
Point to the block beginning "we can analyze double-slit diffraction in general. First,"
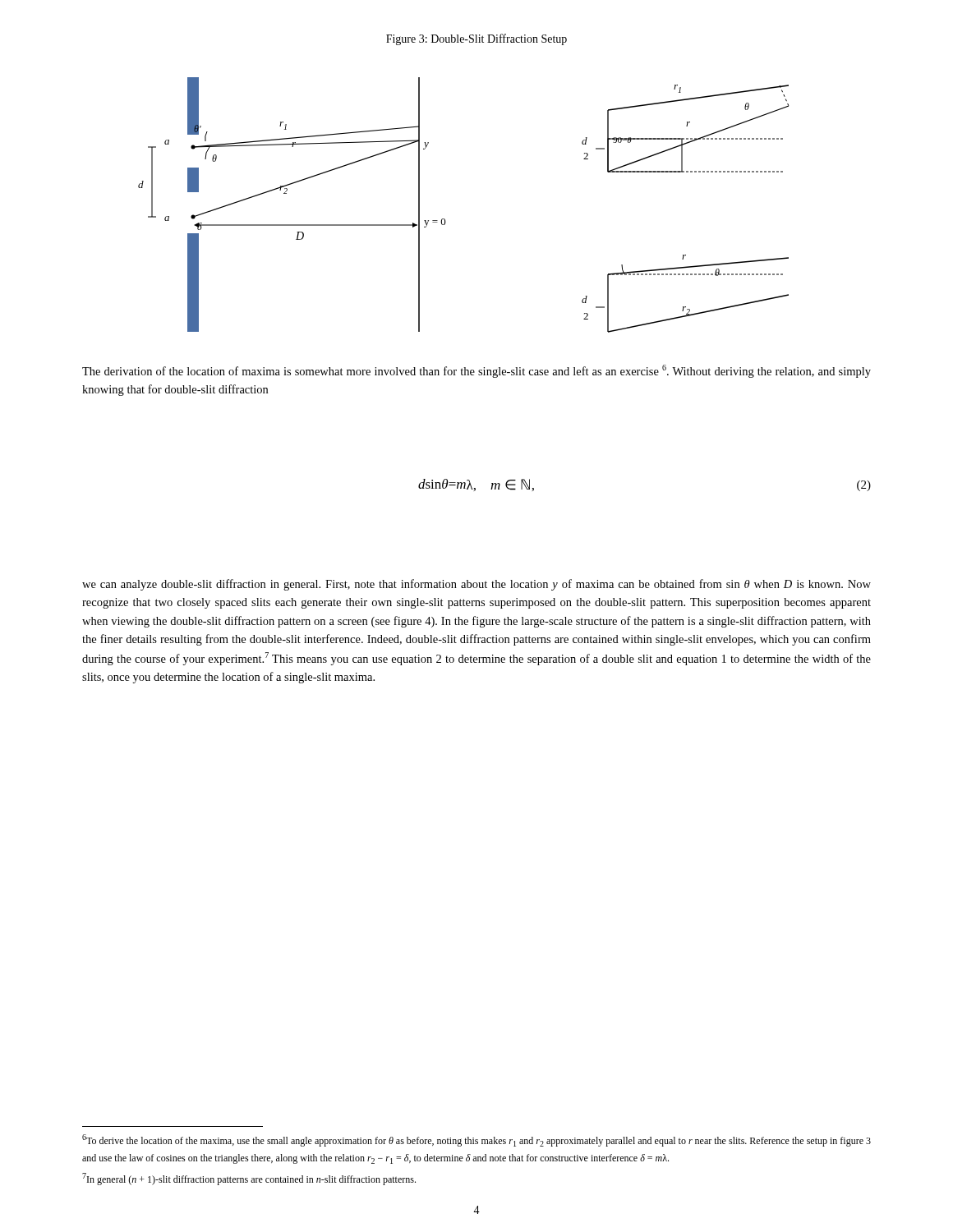(x=476, y=630)
